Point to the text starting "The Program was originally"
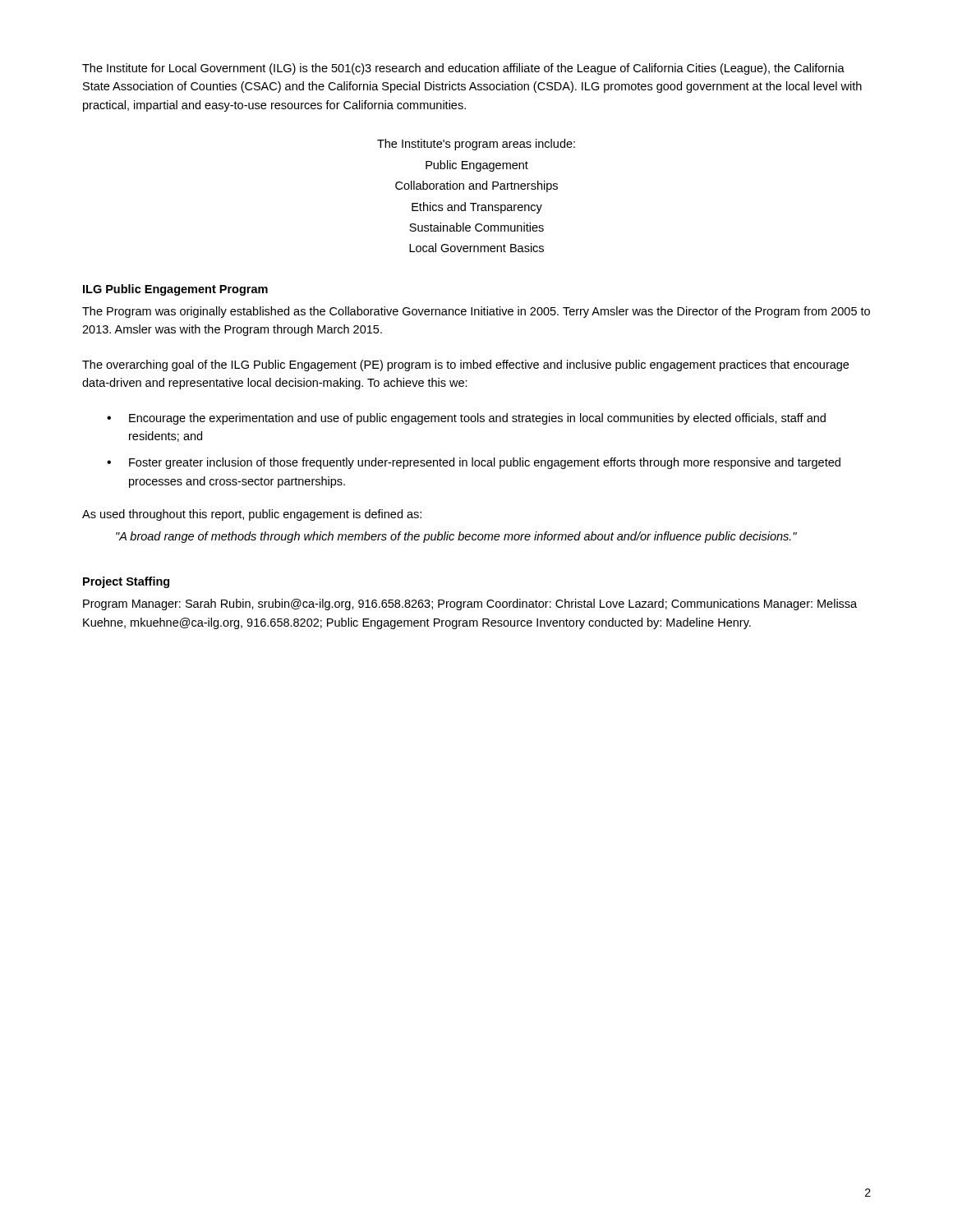This screenshot has width=953, height=1232. click(x=476, y=320)
